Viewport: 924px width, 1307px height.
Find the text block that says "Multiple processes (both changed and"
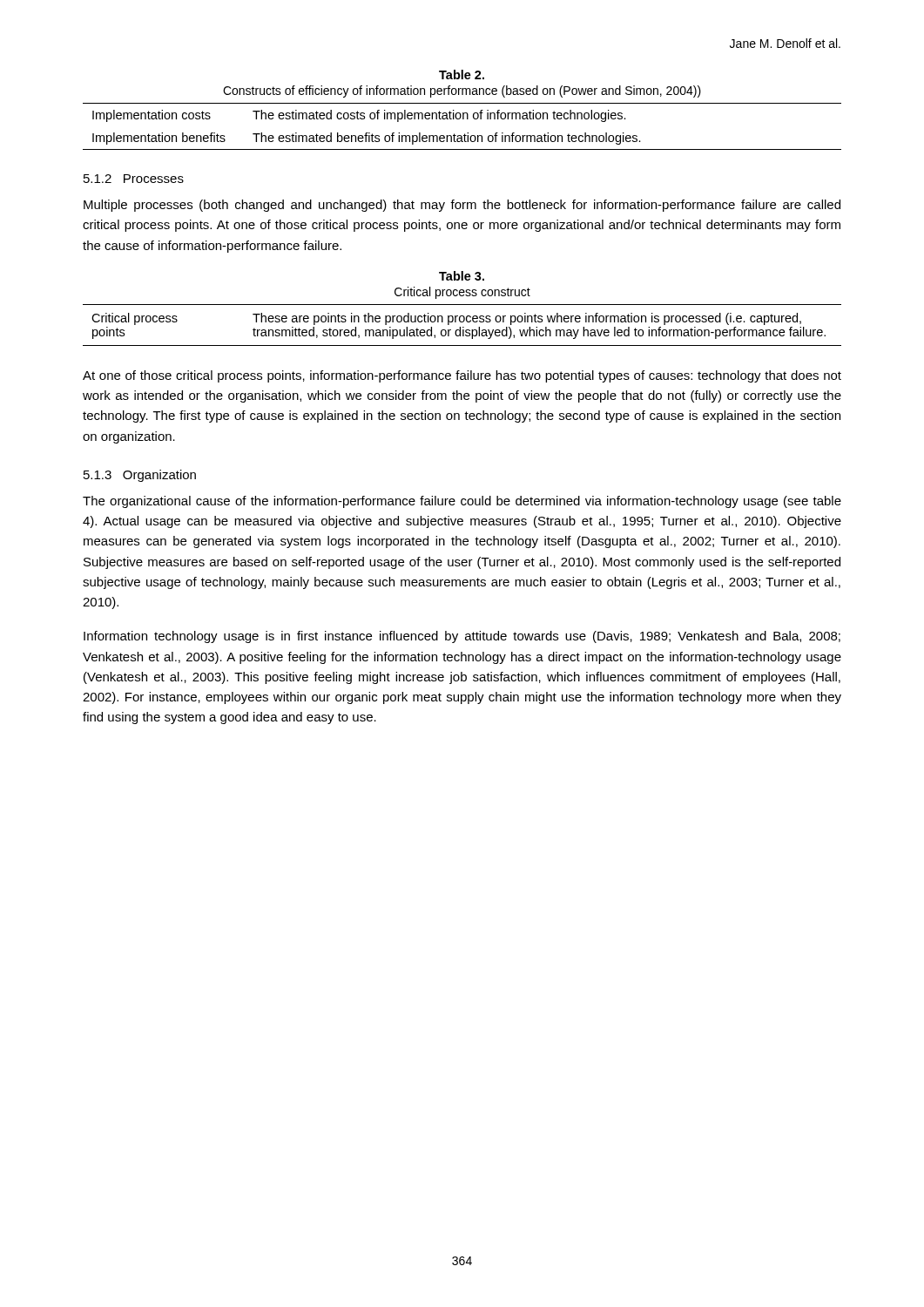coord(462,225)
